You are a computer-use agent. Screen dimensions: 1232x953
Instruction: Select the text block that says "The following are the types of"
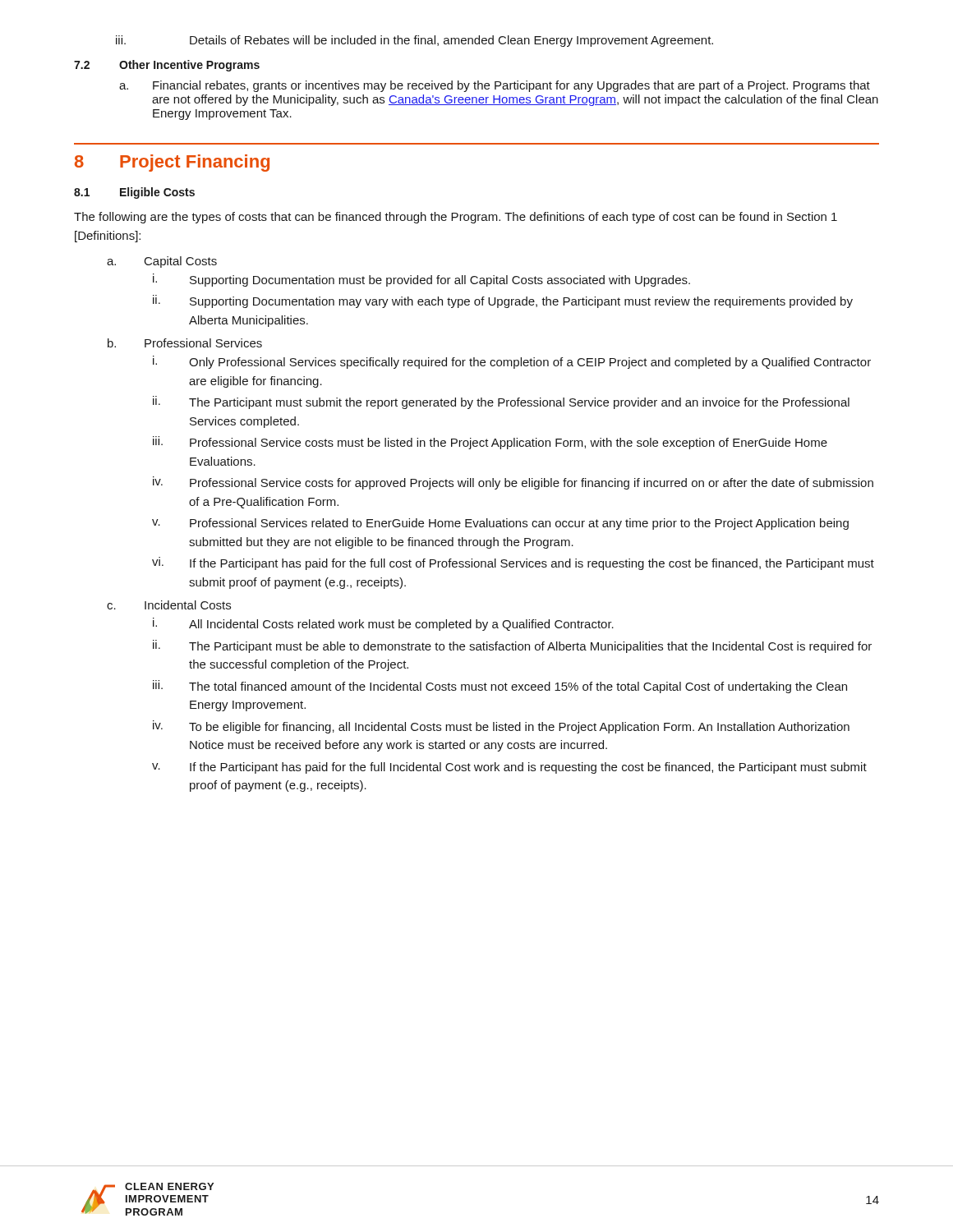coord(456,226)
